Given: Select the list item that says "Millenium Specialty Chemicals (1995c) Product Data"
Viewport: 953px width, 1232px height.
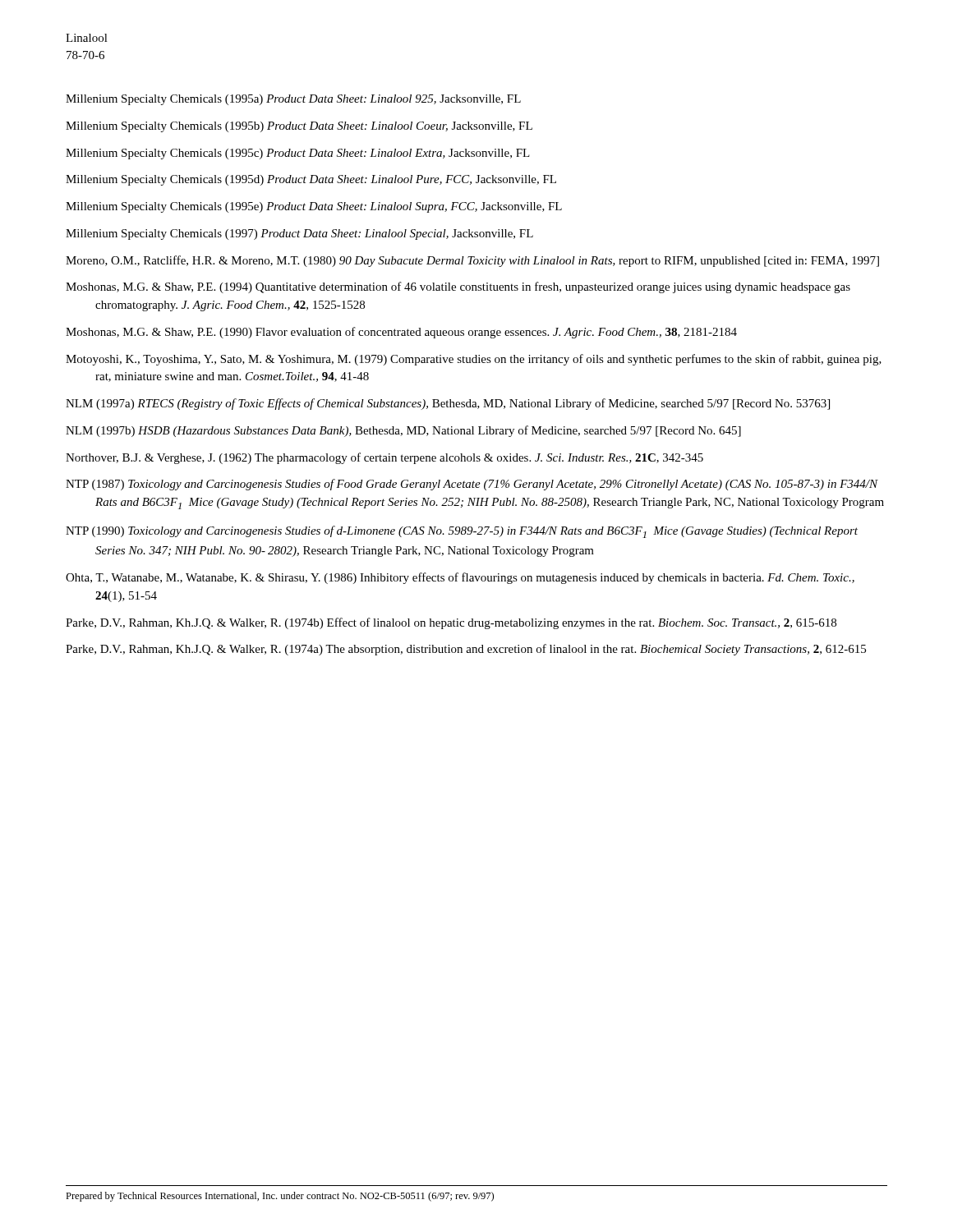Looking at the screenshot, I should click(298, 152).
